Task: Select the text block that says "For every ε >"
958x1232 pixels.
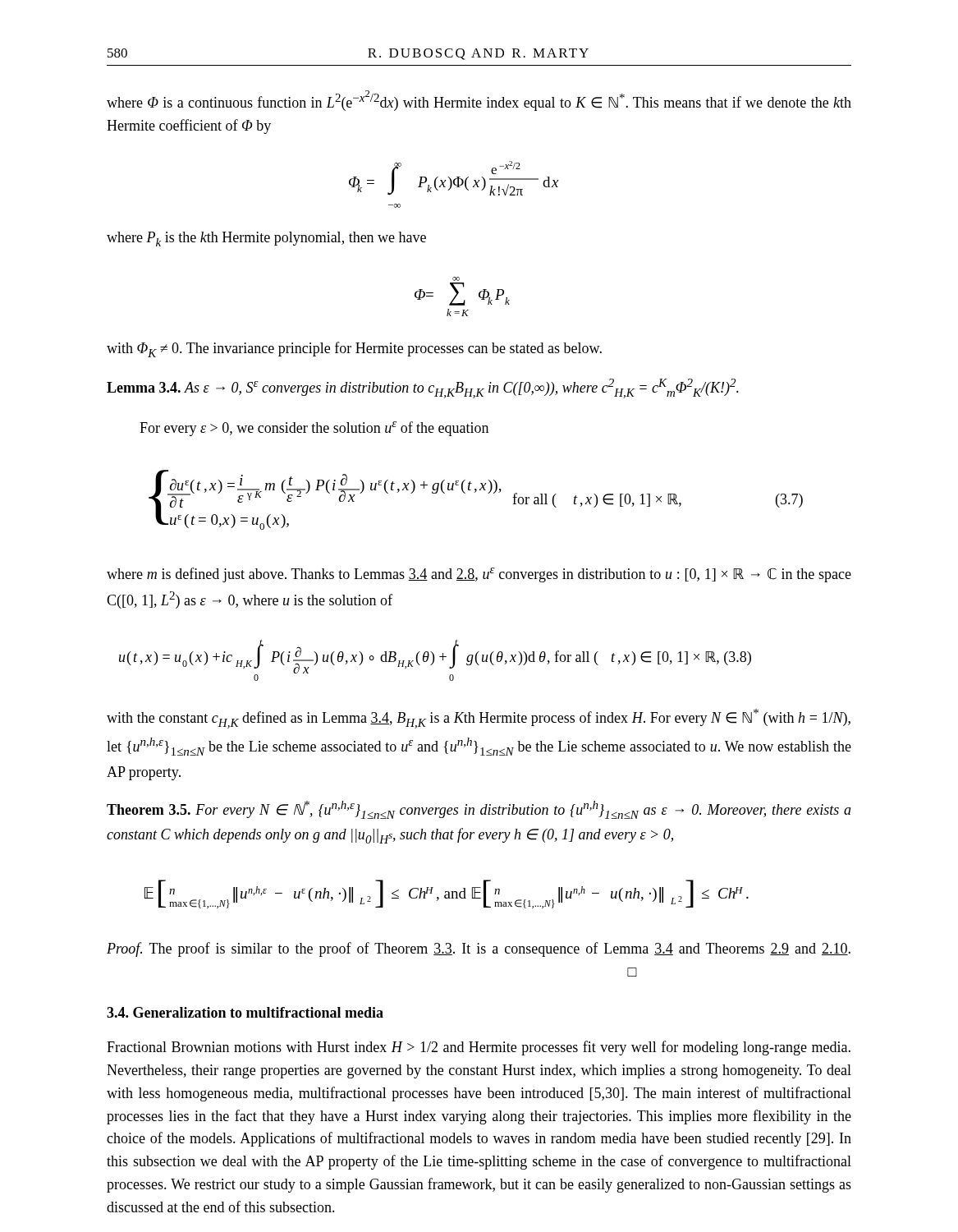Action: (x=495, y=427)
